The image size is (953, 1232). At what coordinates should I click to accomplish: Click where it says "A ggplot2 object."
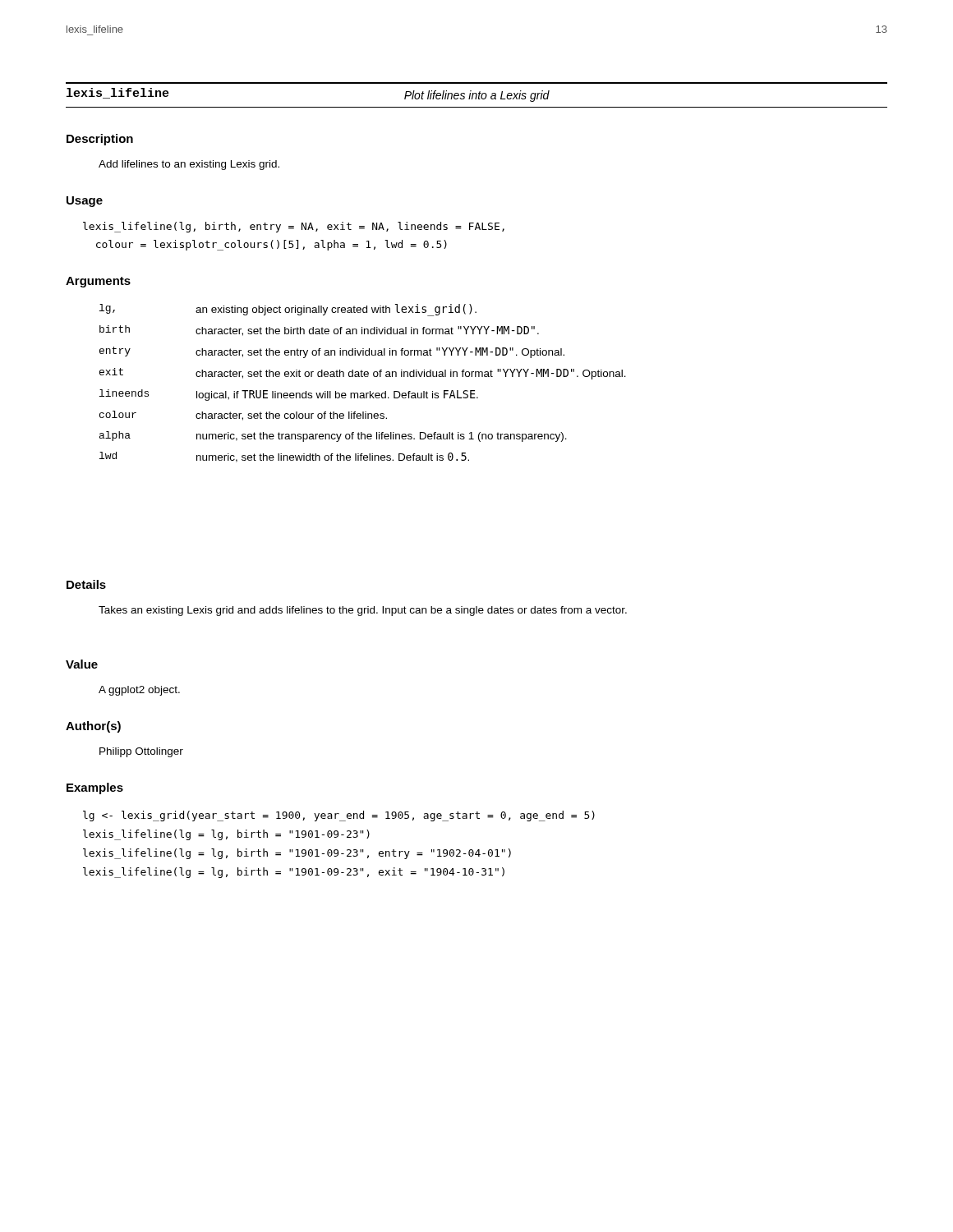point(140,690)
